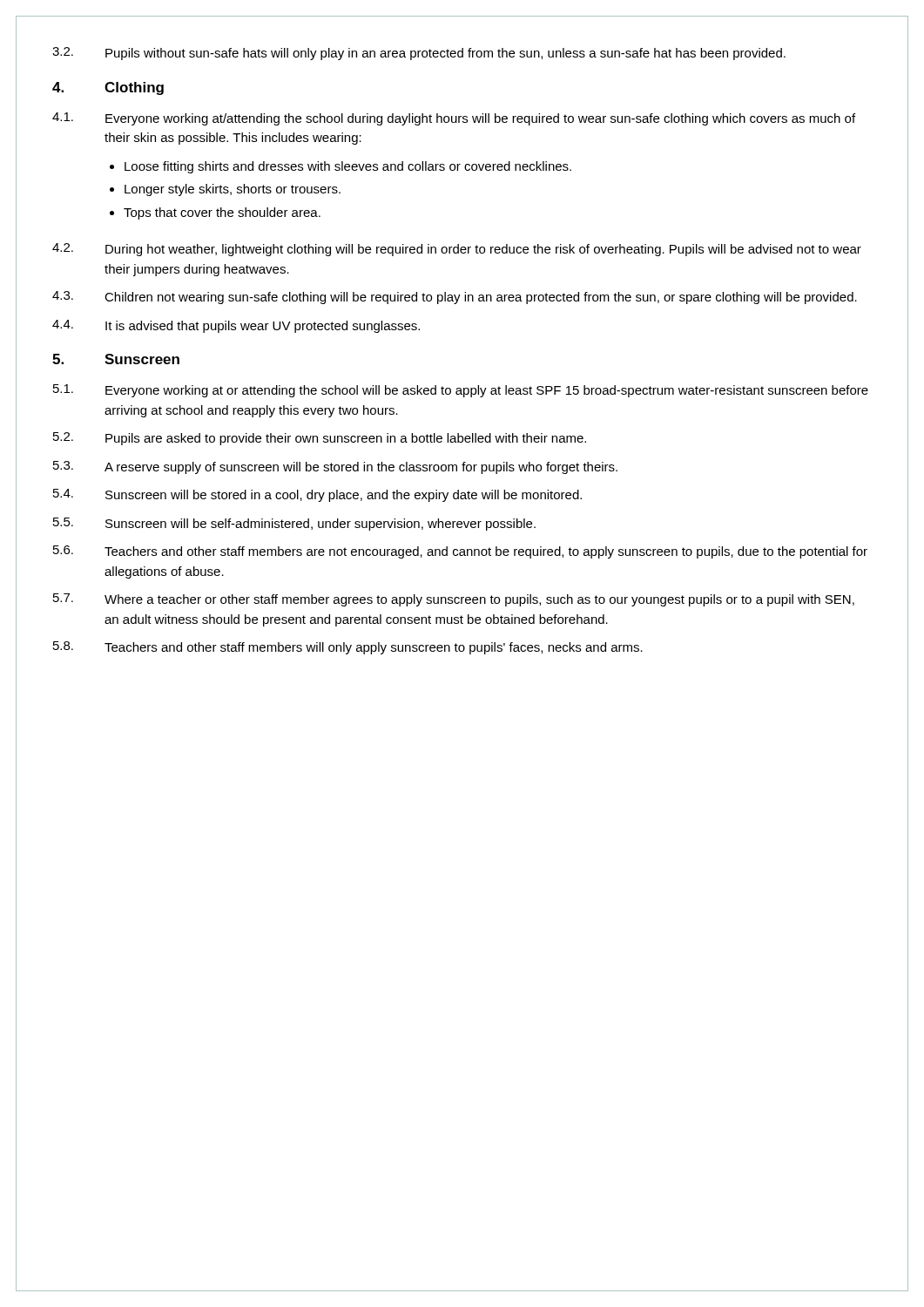Viewport: 924px width, 1307px height.
Task: Point to the text starting "5.3. A reserve"
Action: tap(462, 467)
